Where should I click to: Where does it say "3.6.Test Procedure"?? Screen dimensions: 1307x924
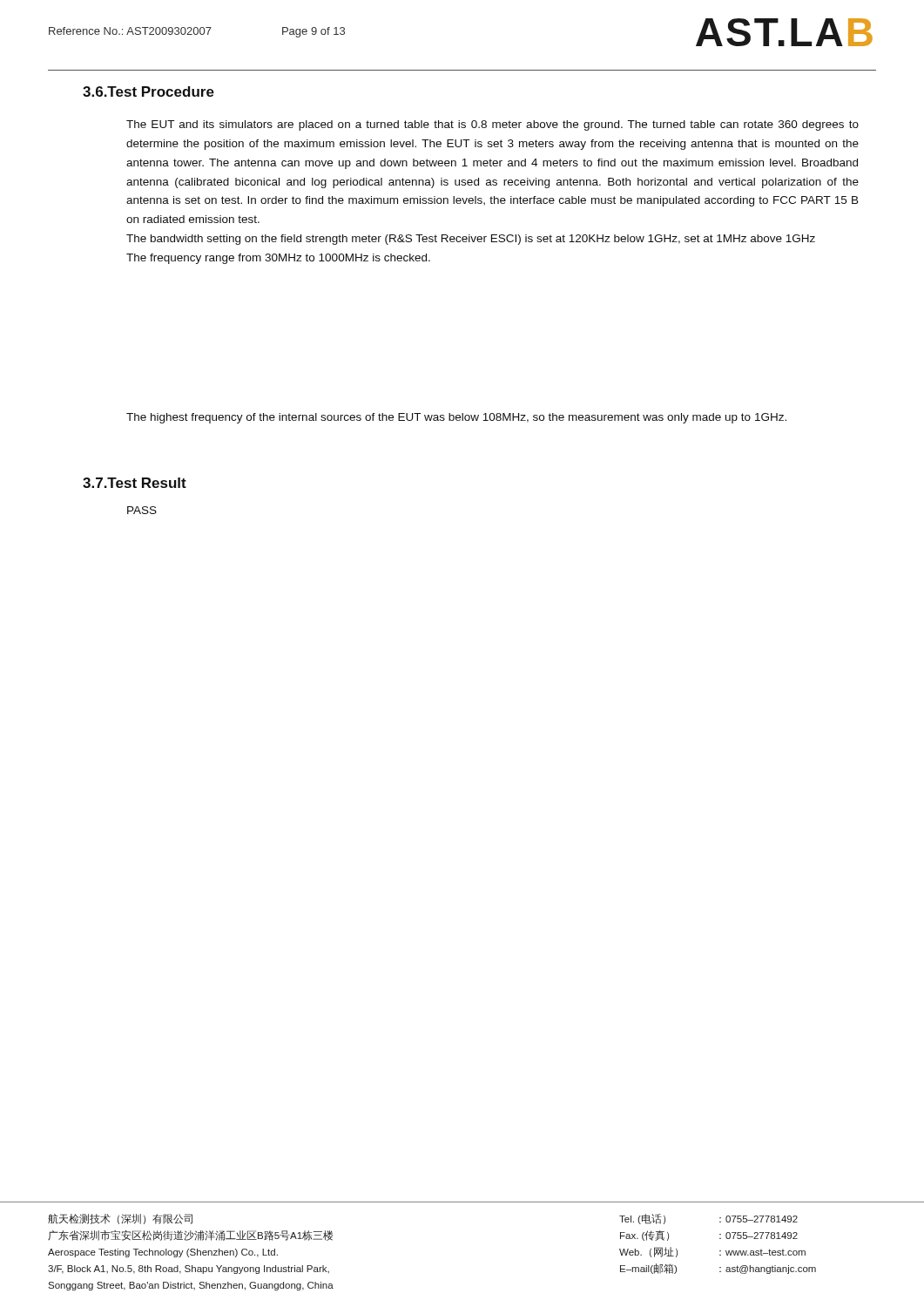[148, 92]
